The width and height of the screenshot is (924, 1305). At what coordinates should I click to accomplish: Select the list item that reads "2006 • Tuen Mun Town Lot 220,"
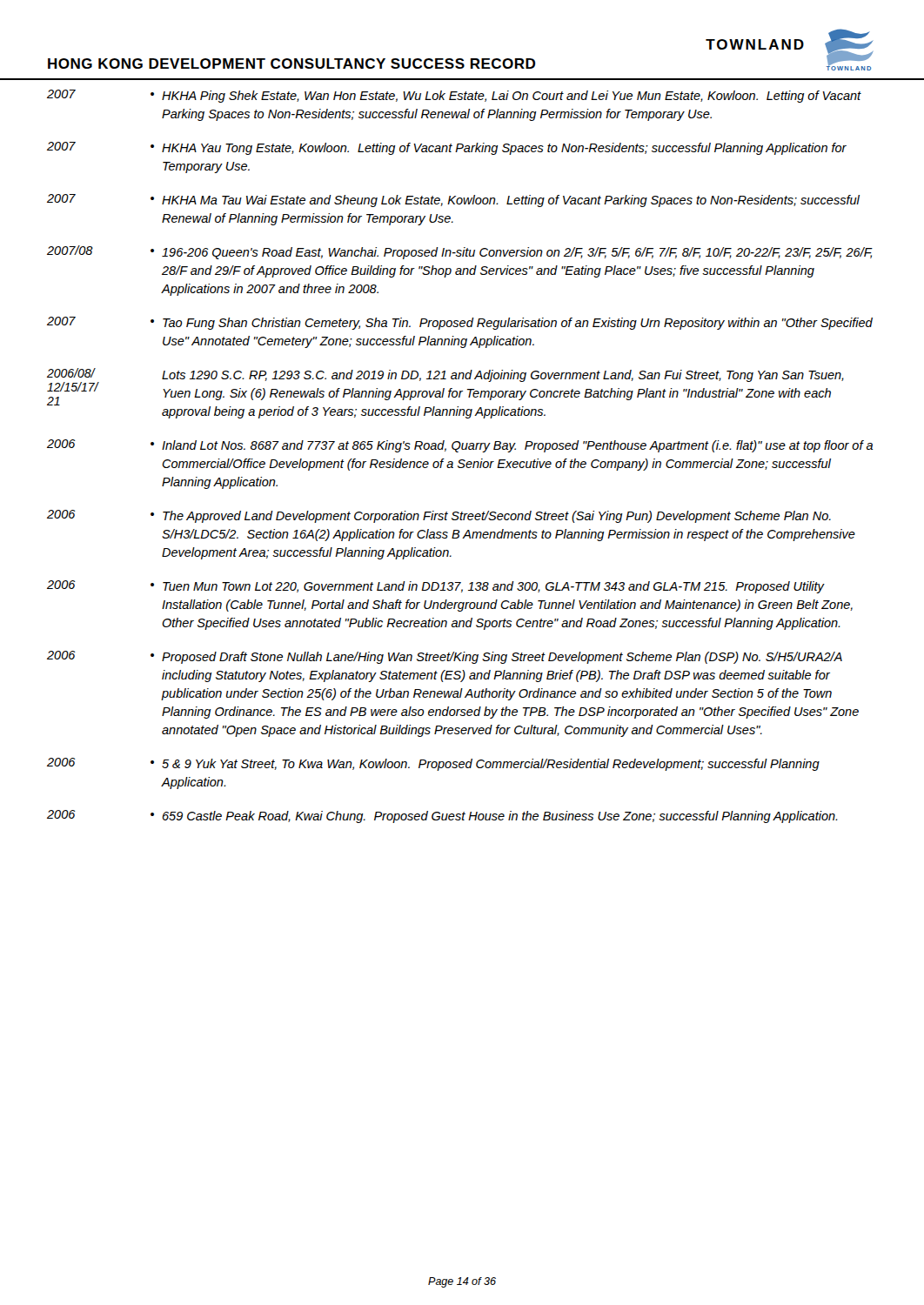(462, 605)
